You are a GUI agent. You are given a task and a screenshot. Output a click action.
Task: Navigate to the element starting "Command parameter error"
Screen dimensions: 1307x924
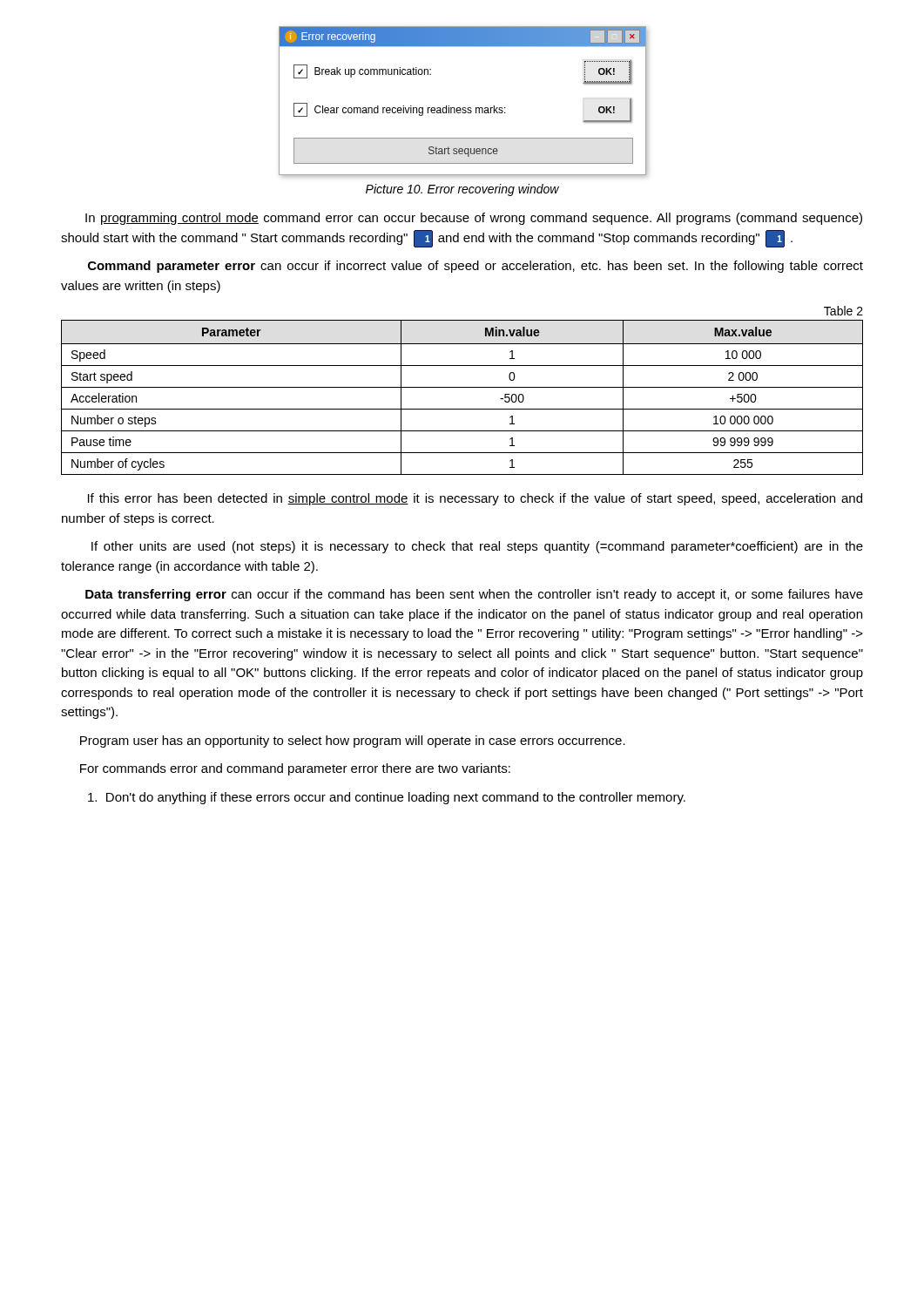coord(462,275)
